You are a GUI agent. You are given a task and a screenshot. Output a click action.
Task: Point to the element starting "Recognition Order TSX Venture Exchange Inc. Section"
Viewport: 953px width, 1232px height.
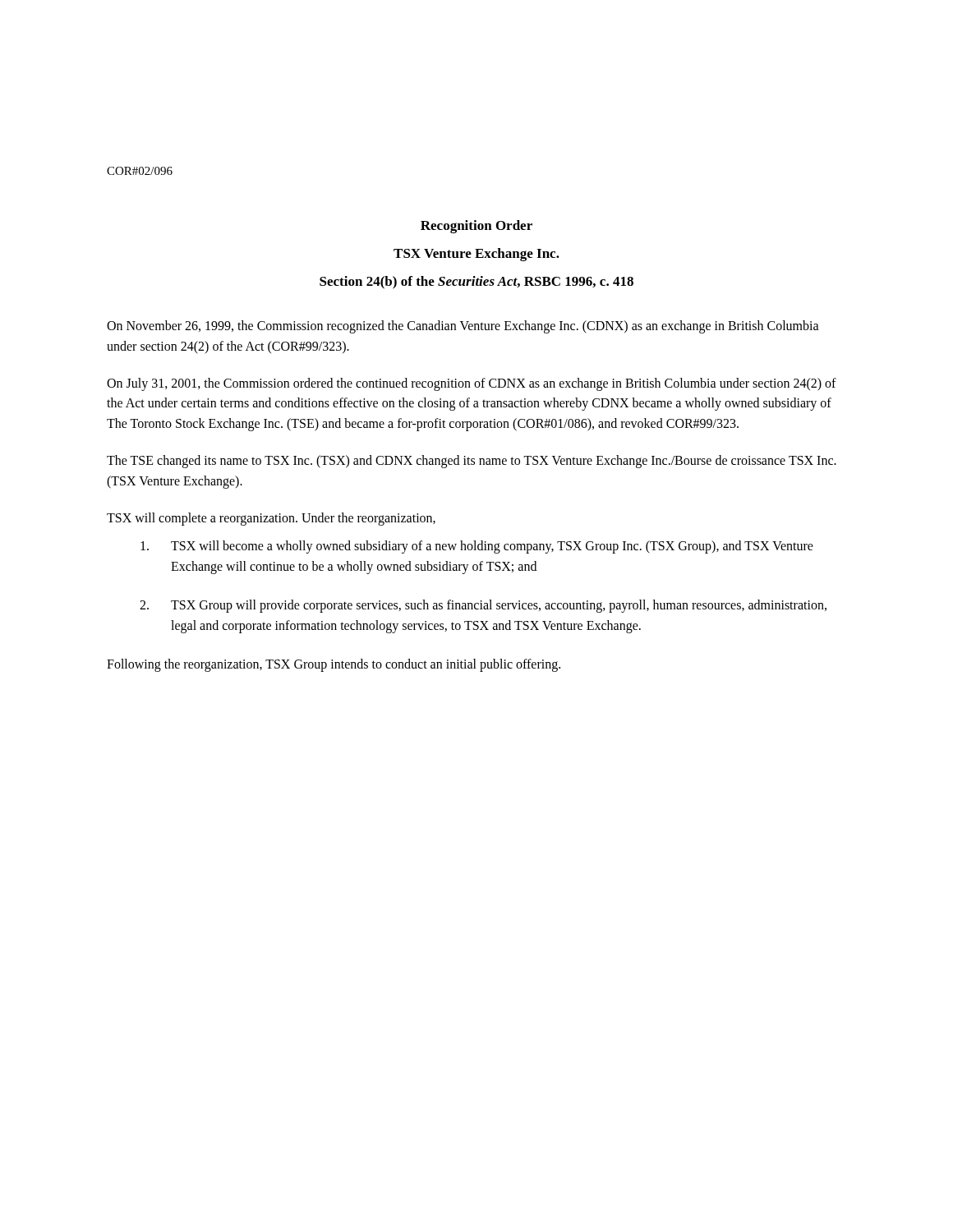coord(476,254)
